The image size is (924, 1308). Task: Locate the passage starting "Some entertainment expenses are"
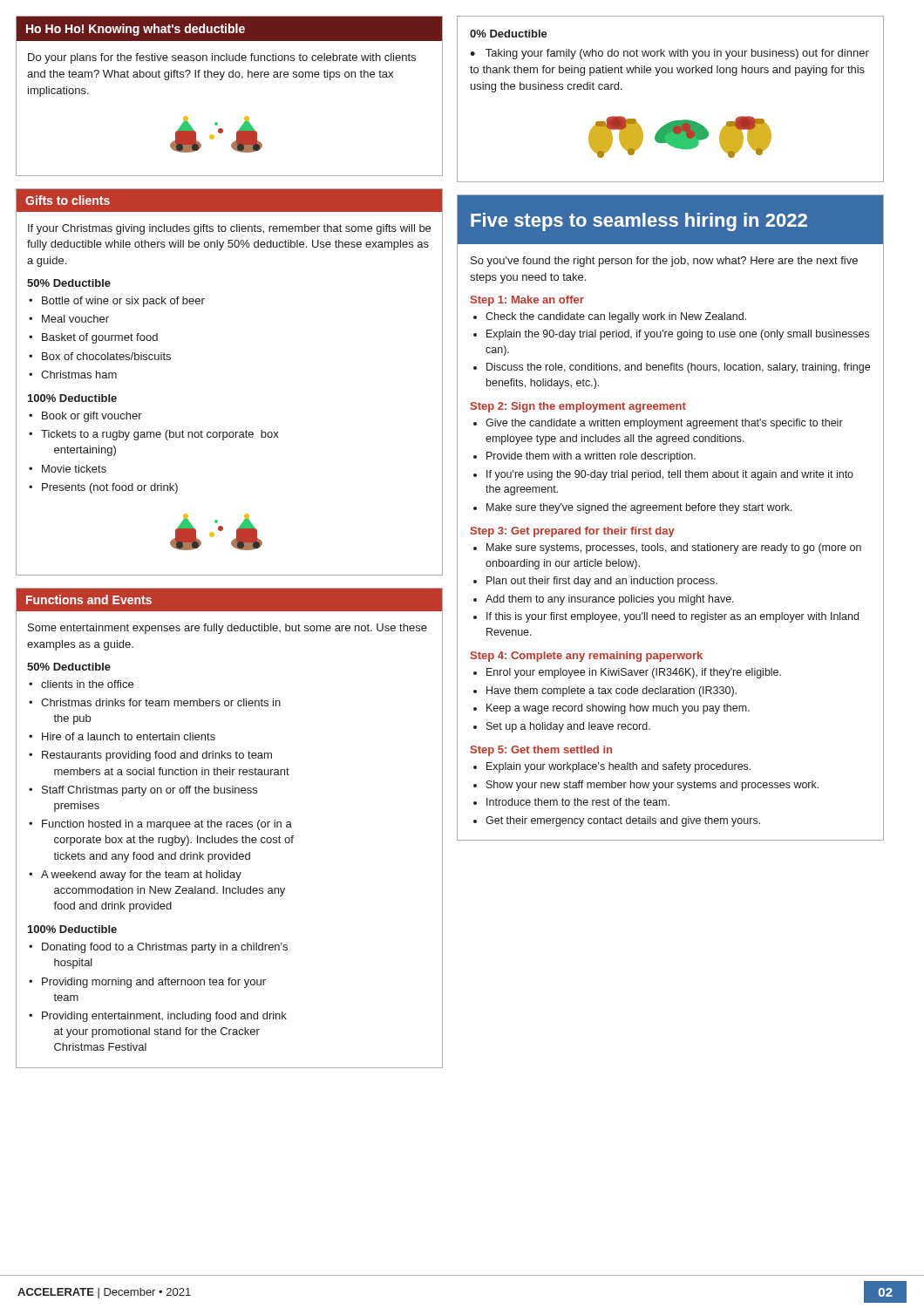pos(227,636)
